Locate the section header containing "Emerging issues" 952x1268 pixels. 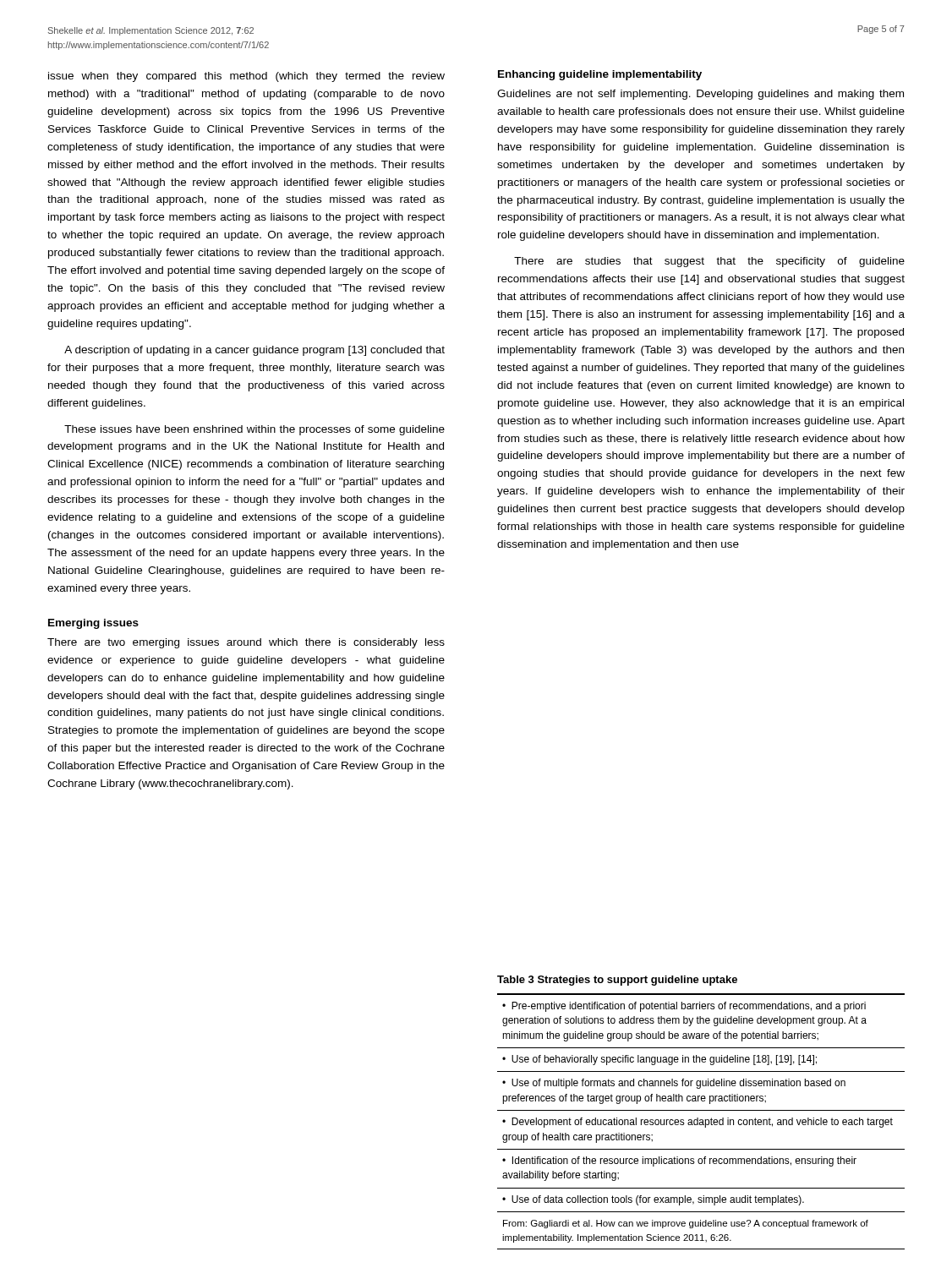click(93, 622)
